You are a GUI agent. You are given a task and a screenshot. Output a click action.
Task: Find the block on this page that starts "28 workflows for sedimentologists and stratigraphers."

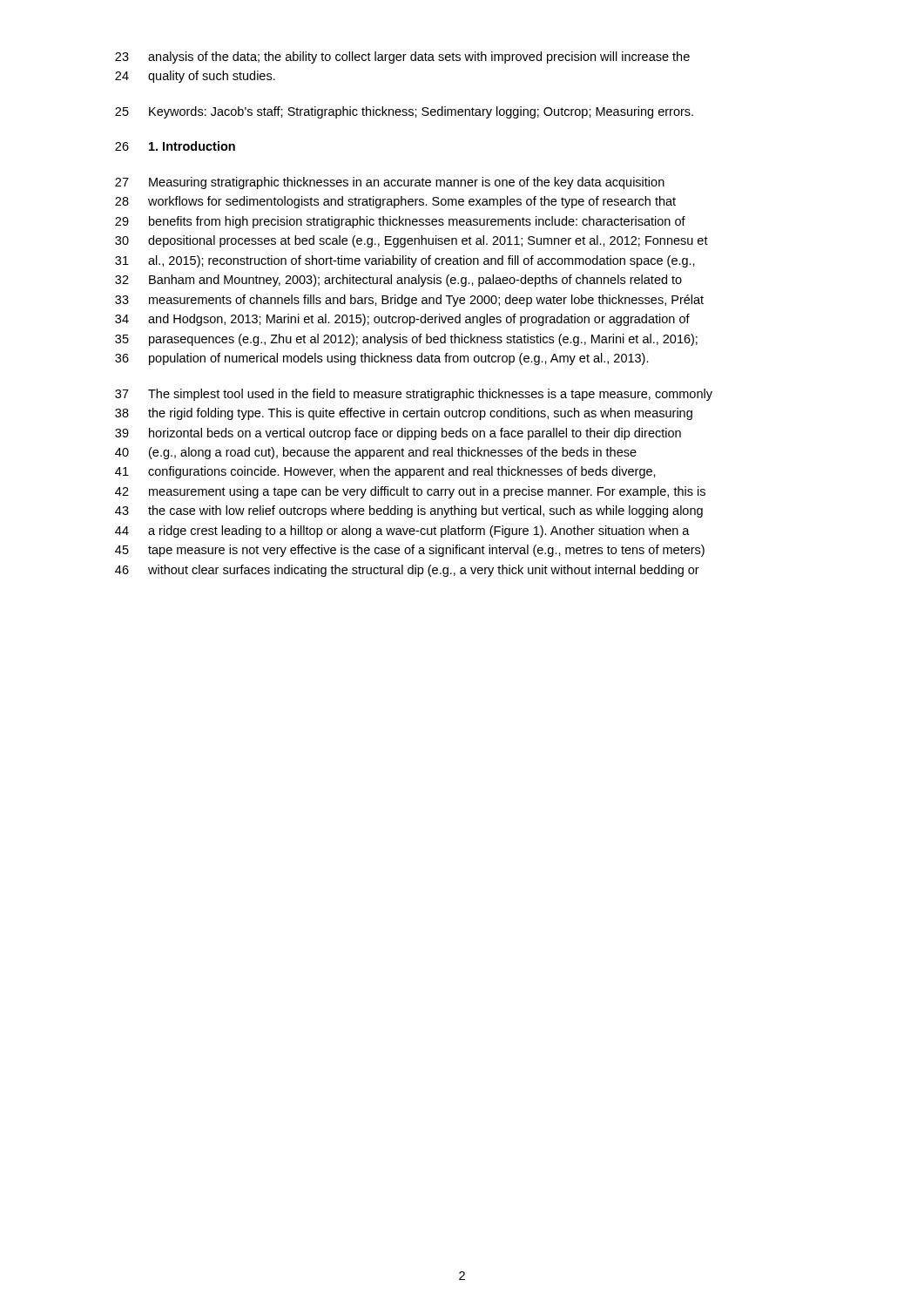[x=475, y=202]
